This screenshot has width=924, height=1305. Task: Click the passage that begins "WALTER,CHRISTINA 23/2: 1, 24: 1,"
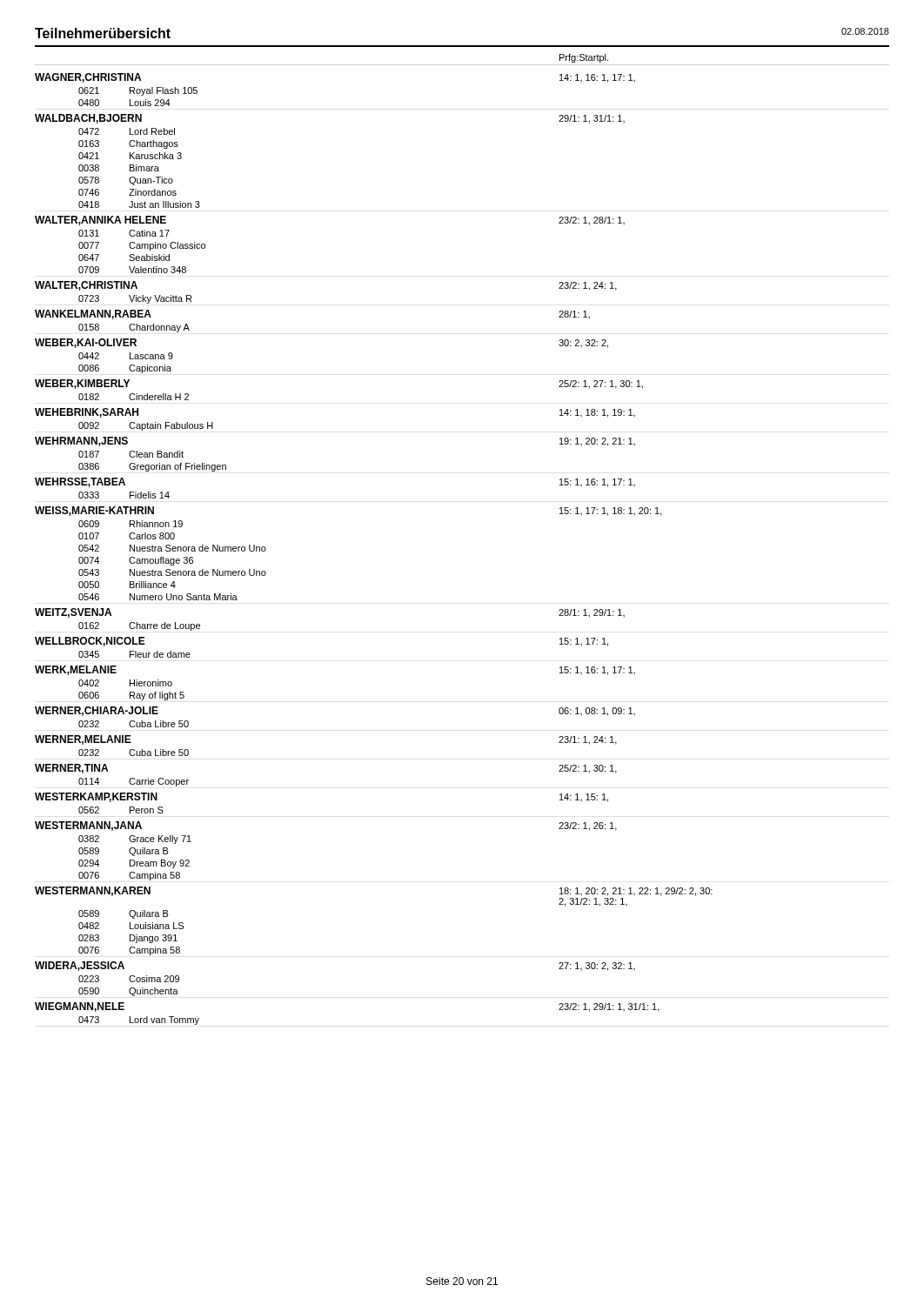tap(83, 286)
